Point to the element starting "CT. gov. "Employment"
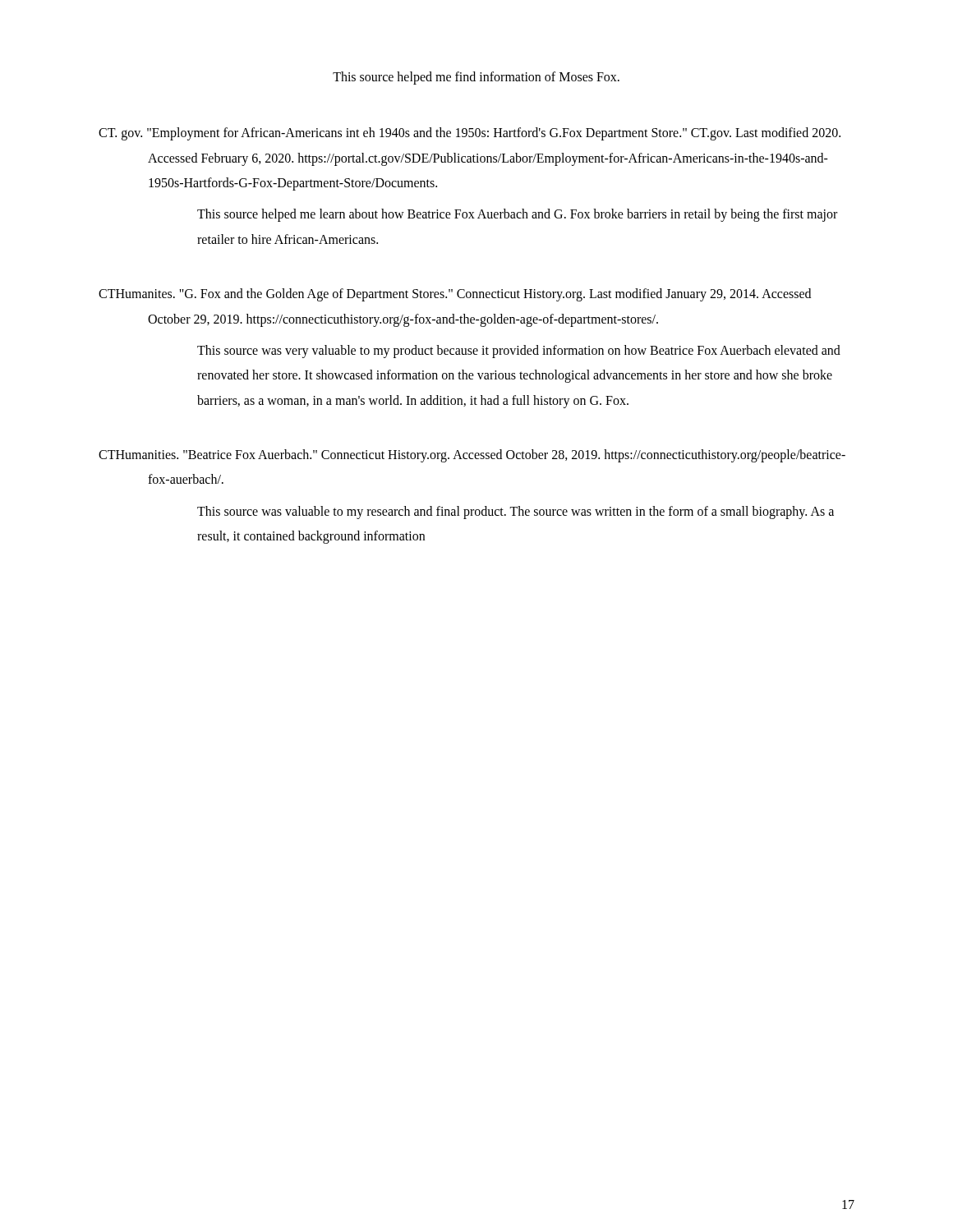The height and width of the screenshot is (1232, 953). 470,134
